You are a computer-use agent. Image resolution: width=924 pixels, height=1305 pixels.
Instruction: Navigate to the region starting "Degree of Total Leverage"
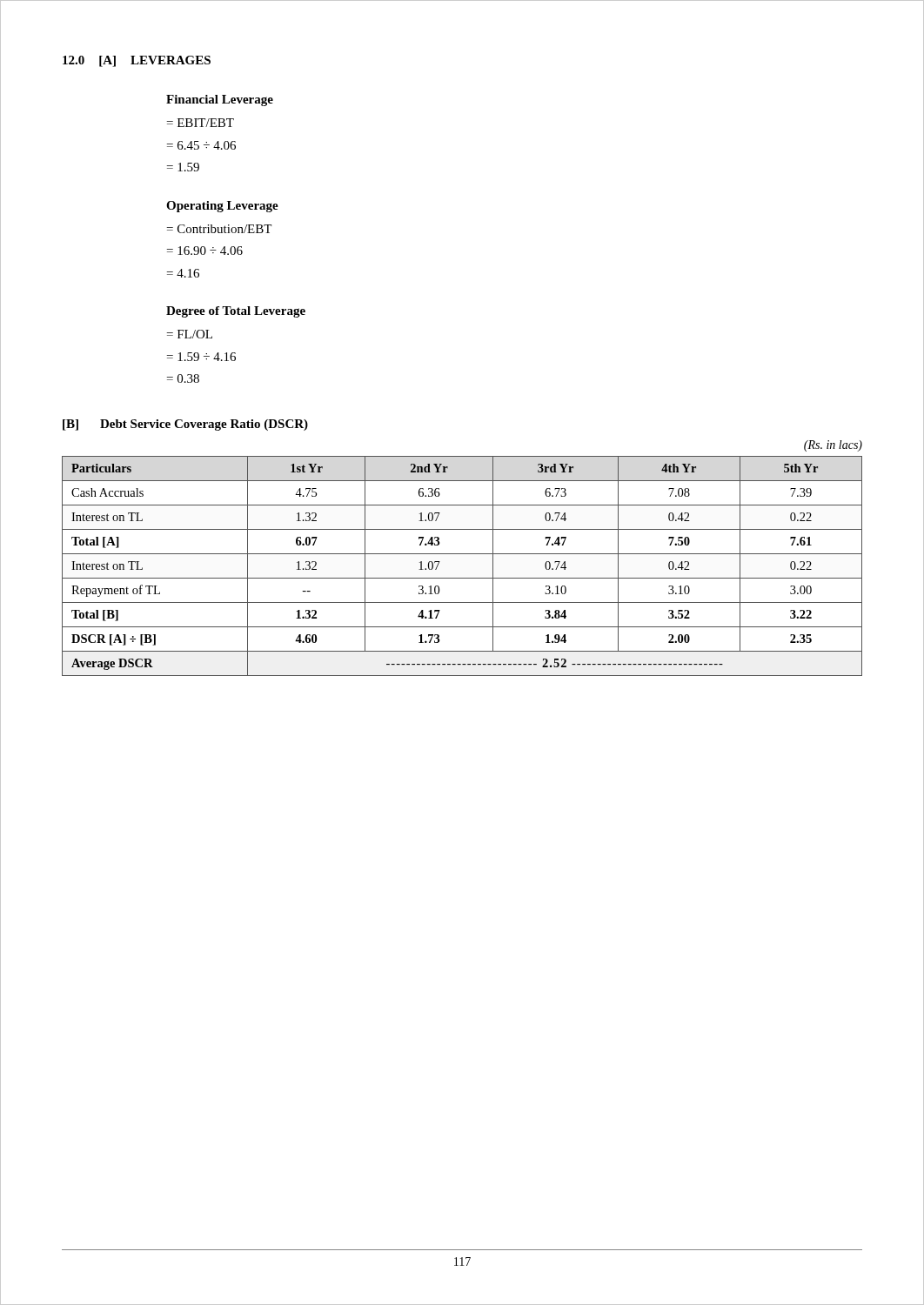click(x=236, y=311)
